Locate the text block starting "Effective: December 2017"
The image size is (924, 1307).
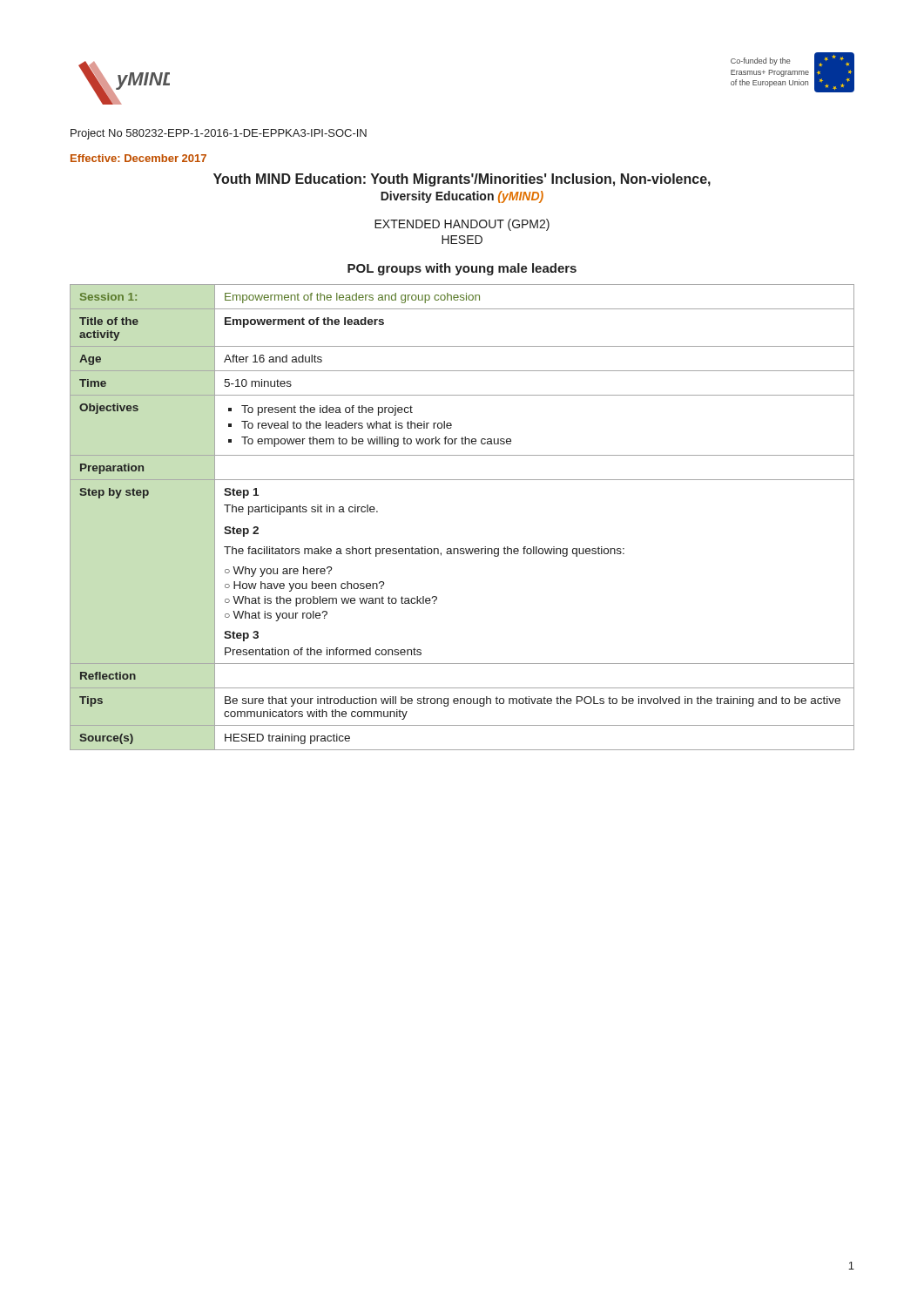[138, 158]
